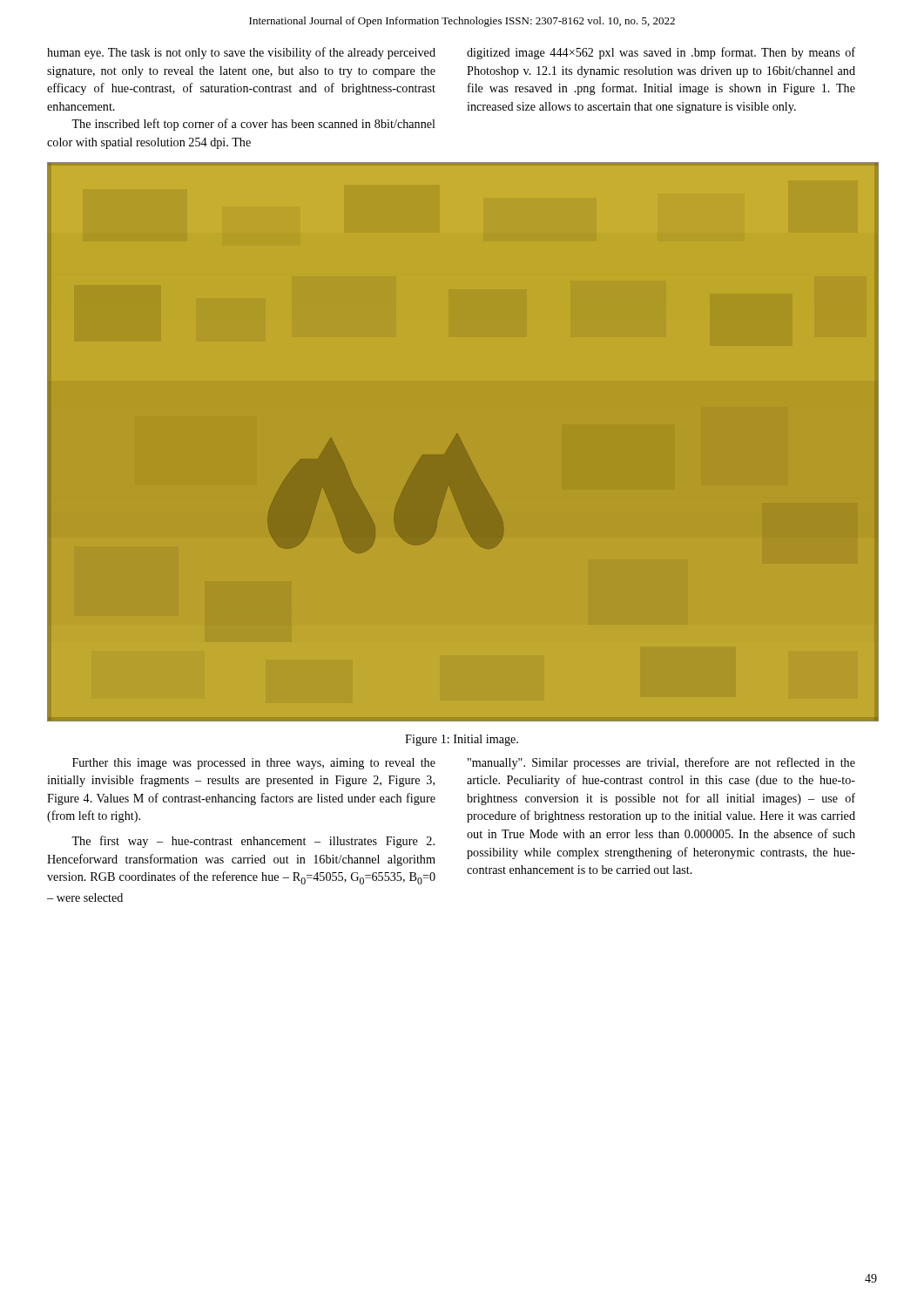Click the passage that begins "Further this image was"
The width and height of the screenshot is (924, 1307).
tap(241, 830)
